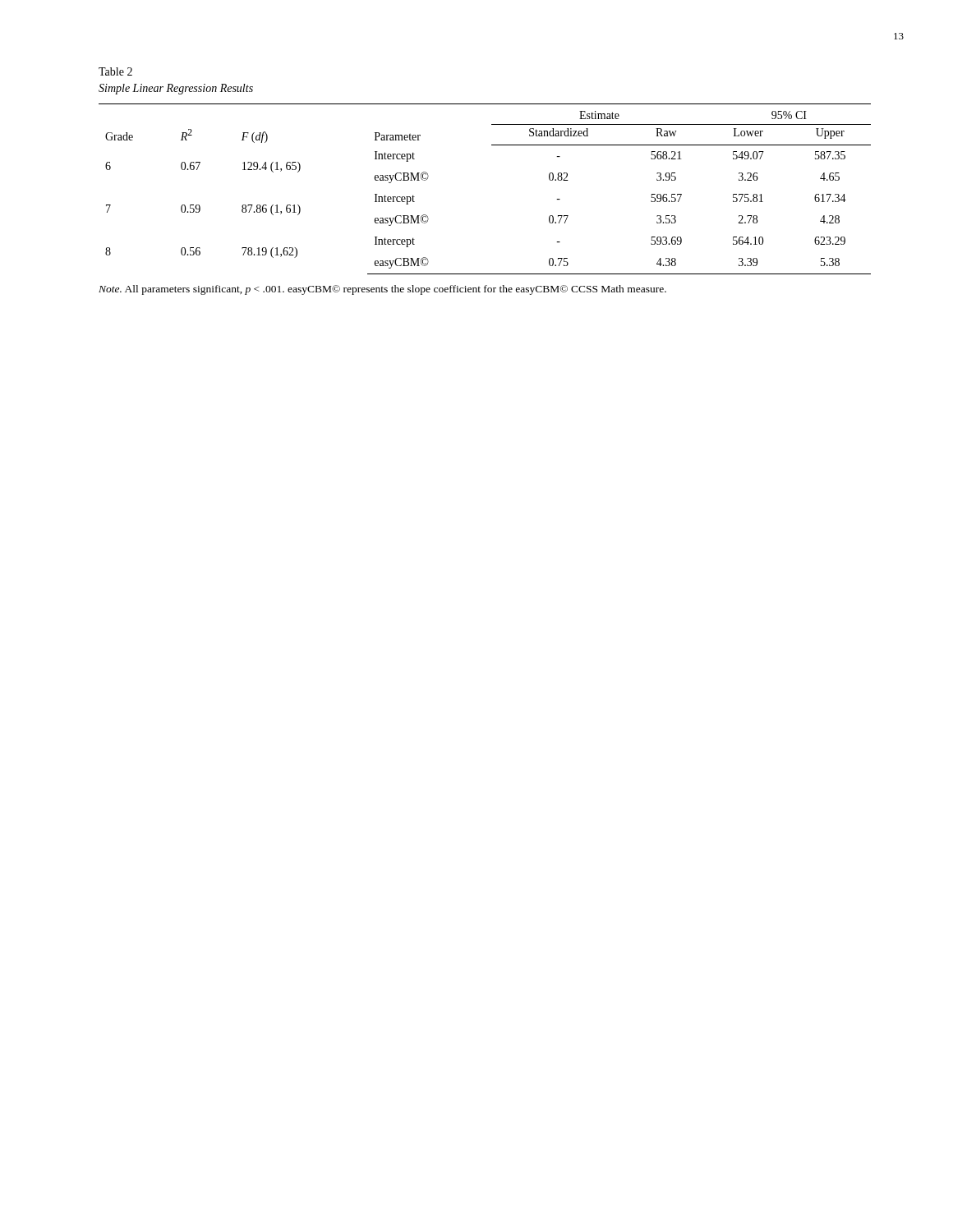Select the text starting "Note. All parameters significant, p"
The height and width of the screenshot is (1232, 953).
coord(383,289)
